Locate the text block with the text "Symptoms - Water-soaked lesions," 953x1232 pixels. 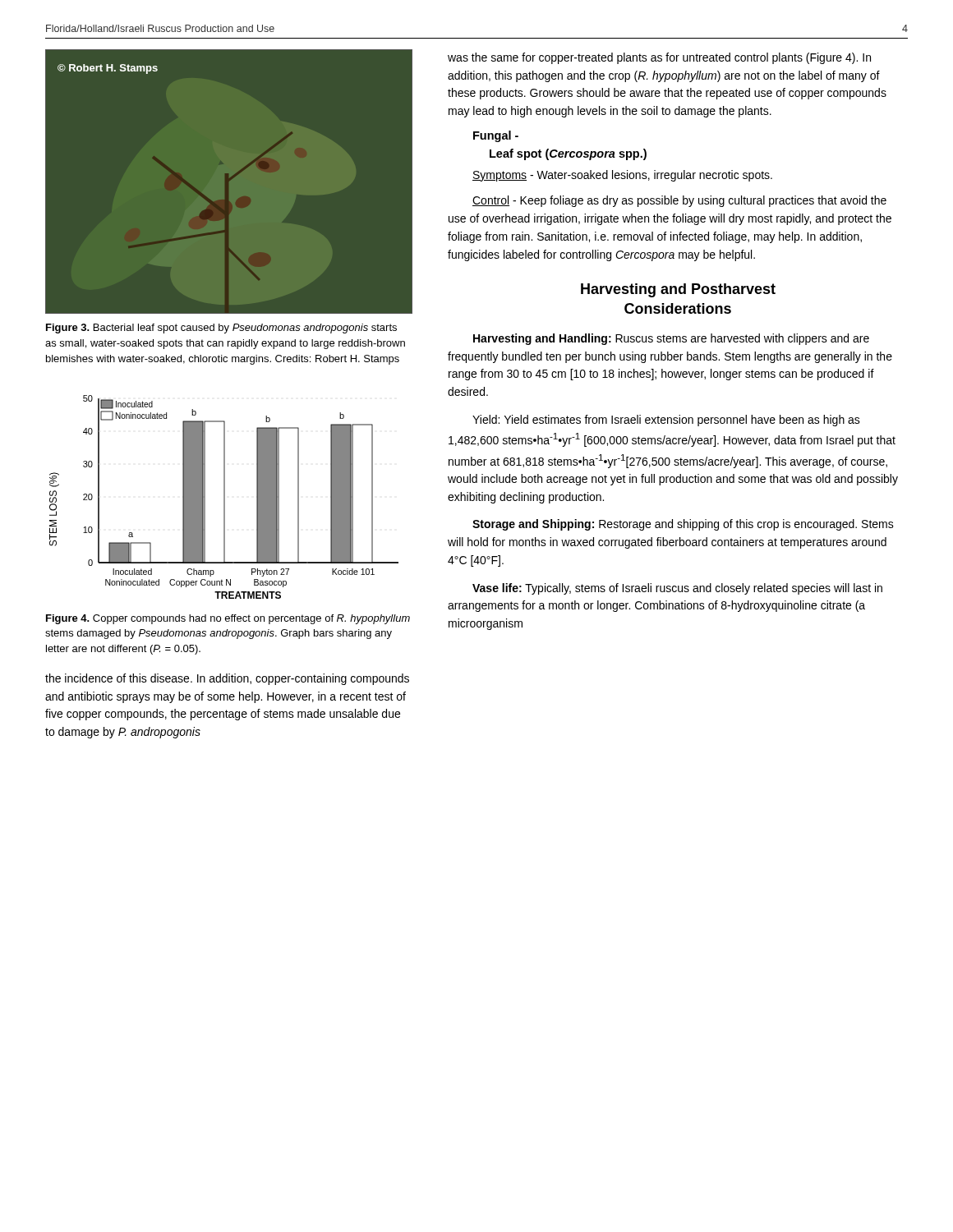pyautogui.click(x=623, y=175)
